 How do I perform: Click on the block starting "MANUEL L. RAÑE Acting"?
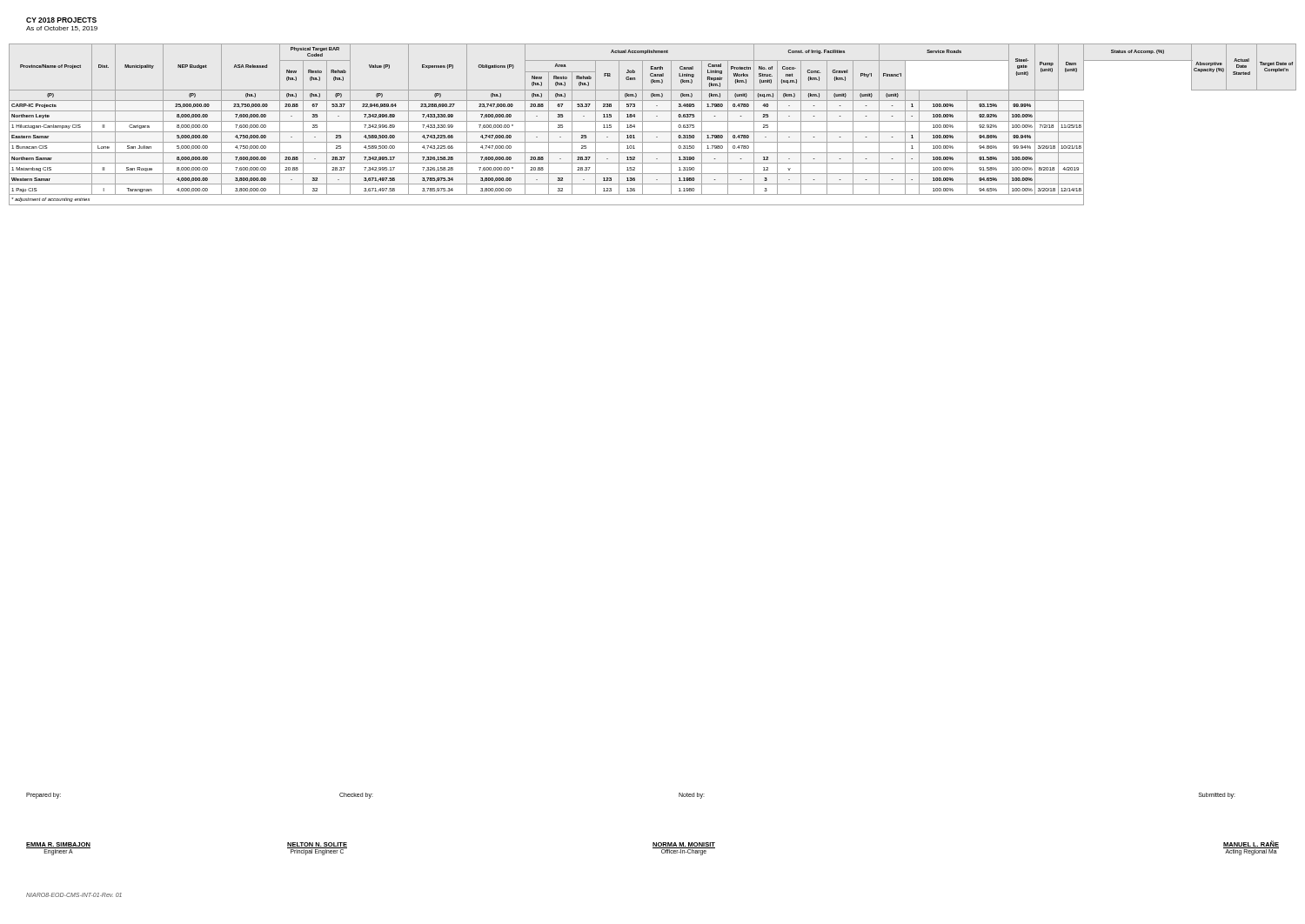click(x=1251, y=847)
